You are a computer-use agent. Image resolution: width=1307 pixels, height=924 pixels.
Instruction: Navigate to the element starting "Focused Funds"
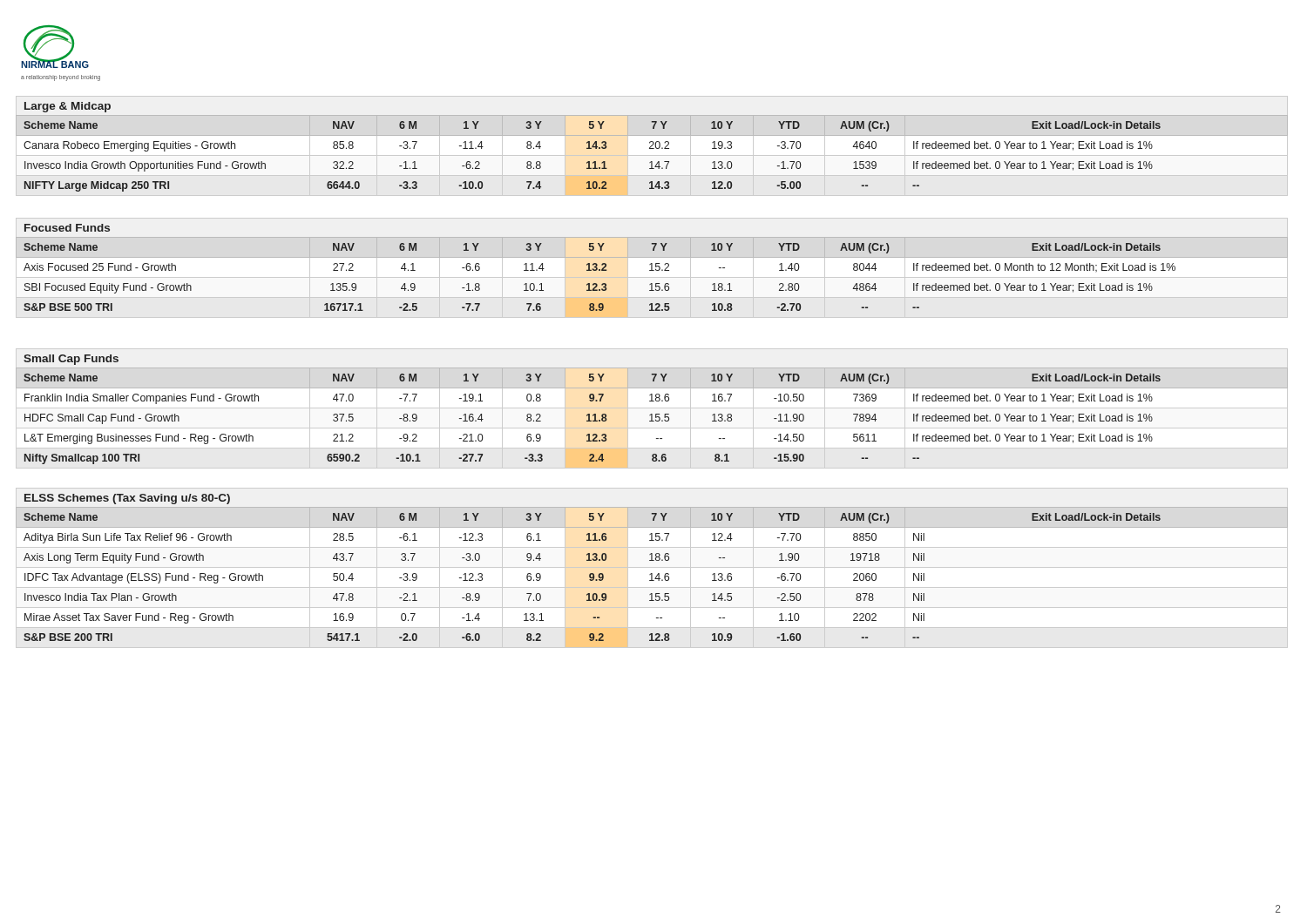(67, 228)
